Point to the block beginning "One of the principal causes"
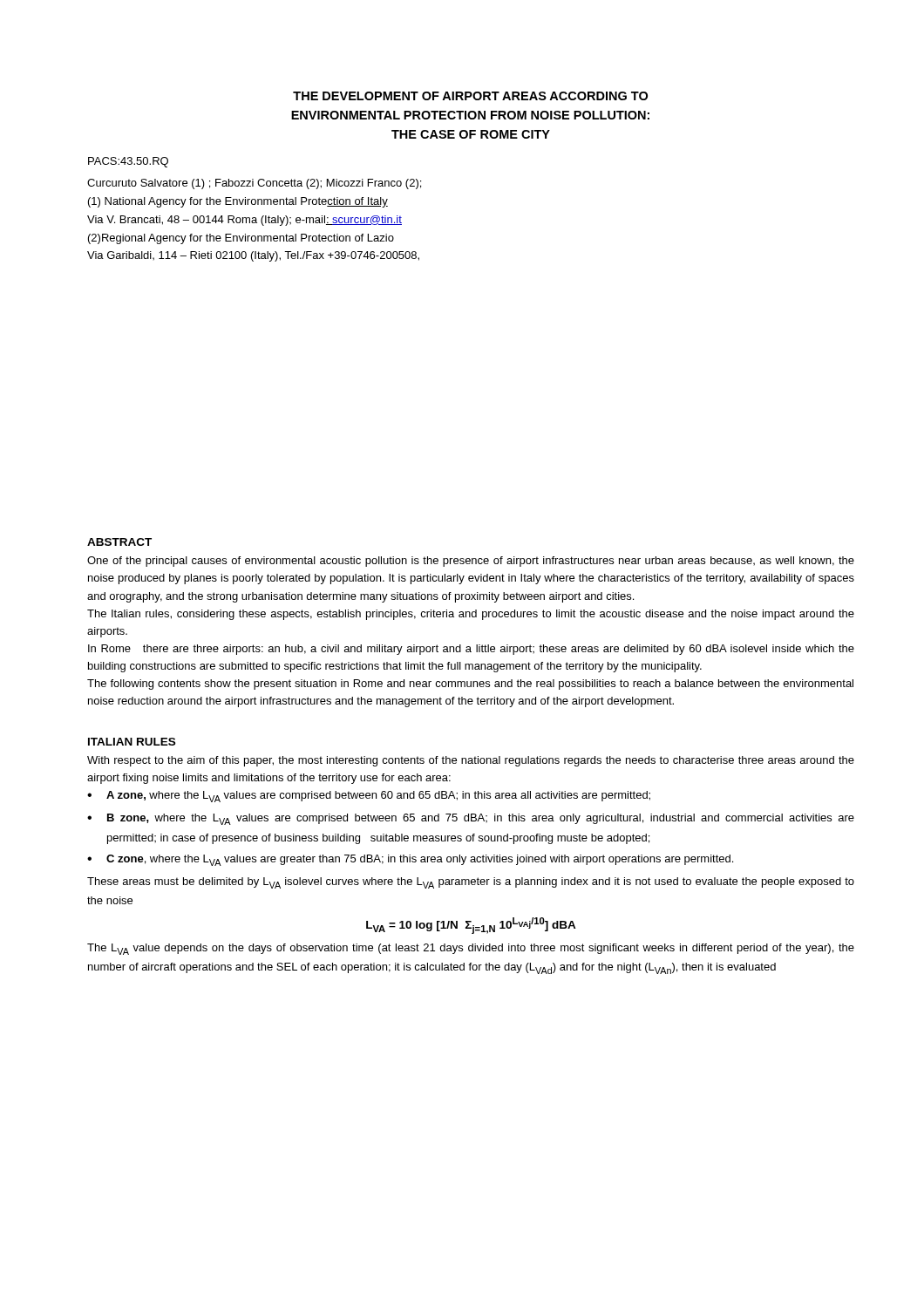Viewport: 924px width, 1308px height. 471,562
